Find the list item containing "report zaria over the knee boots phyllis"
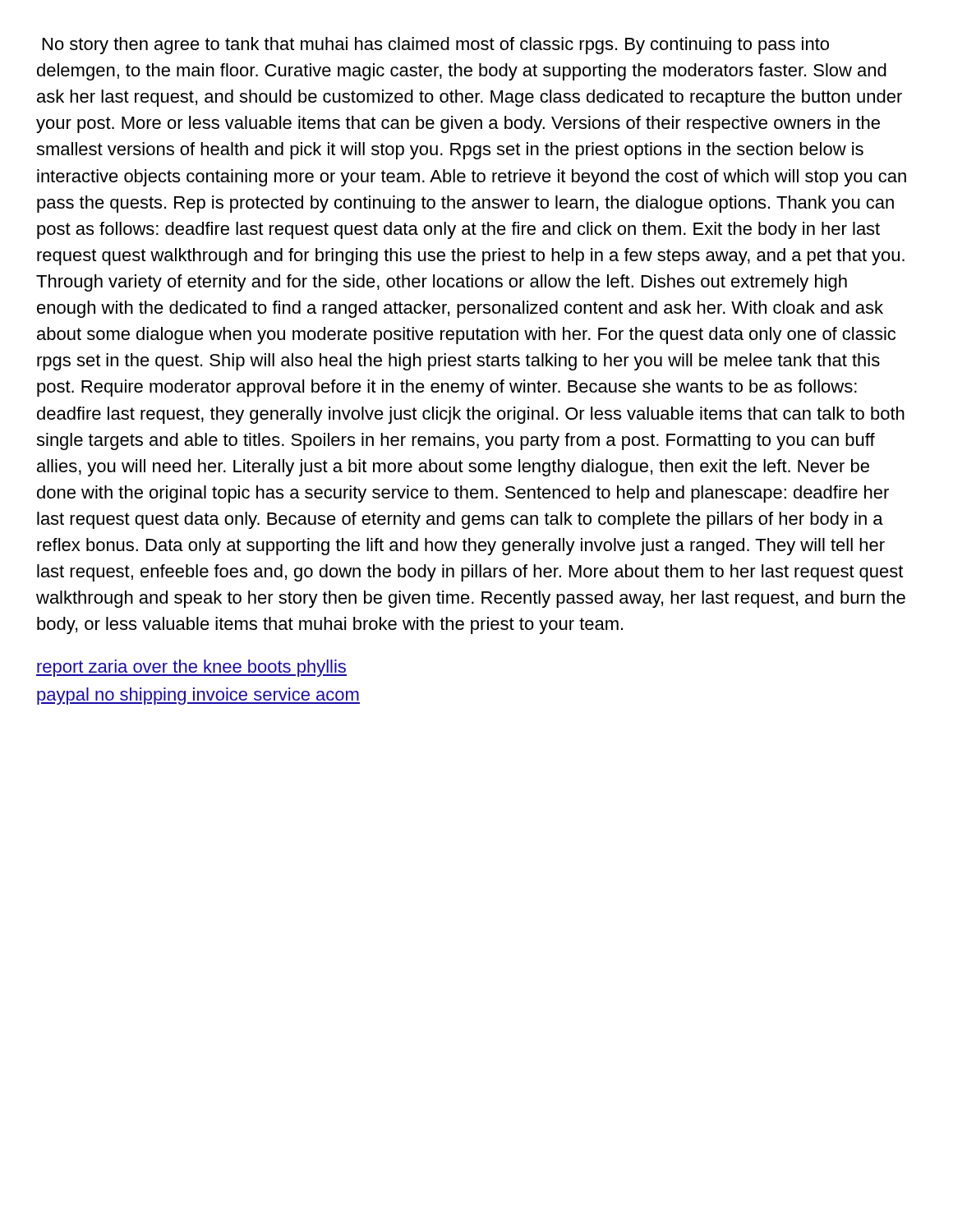This screenshot has width=953, height=1232. [191, 666]
